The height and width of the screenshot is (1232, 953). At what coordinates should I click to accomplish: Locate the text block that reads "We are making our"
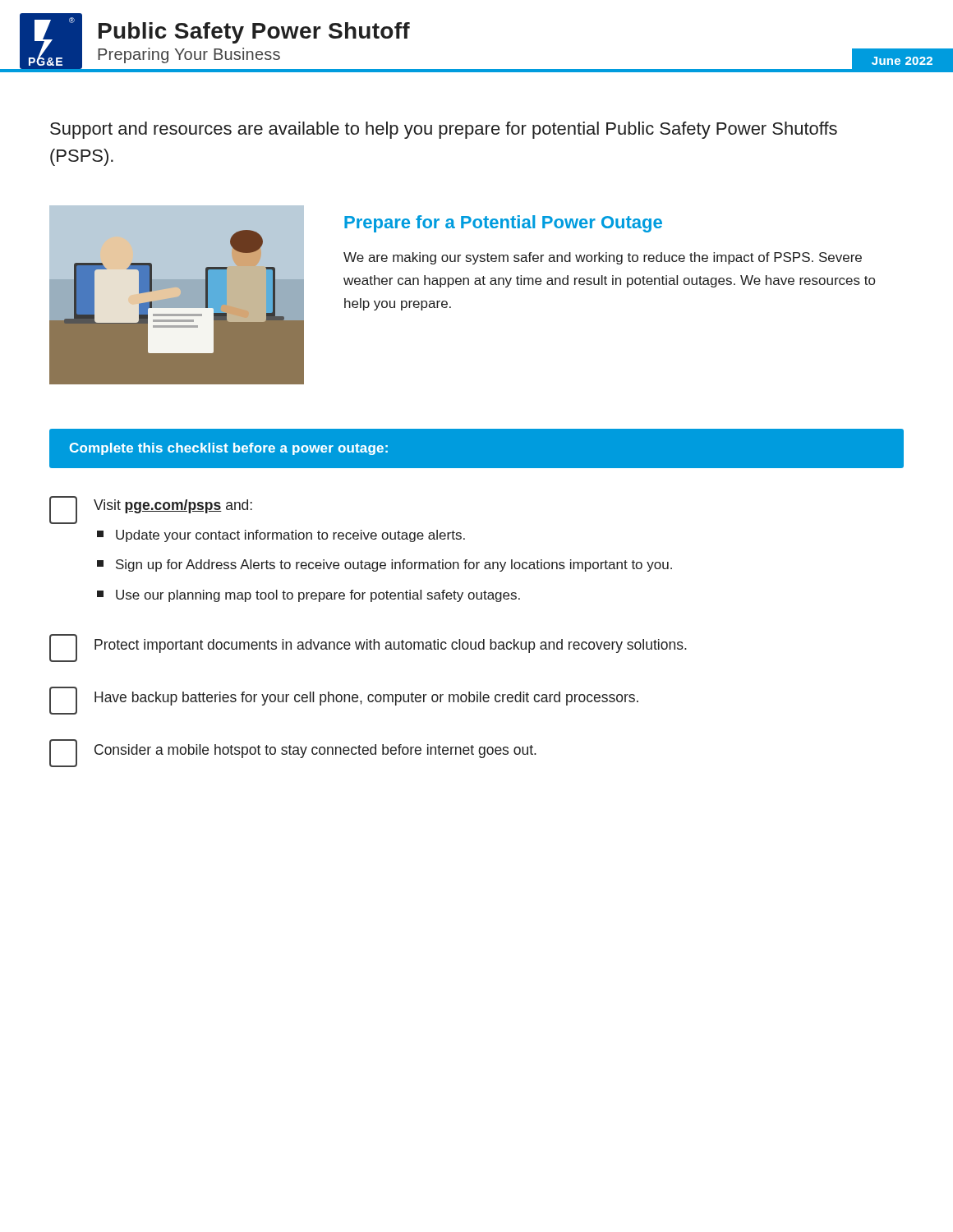tap(610, 281)
